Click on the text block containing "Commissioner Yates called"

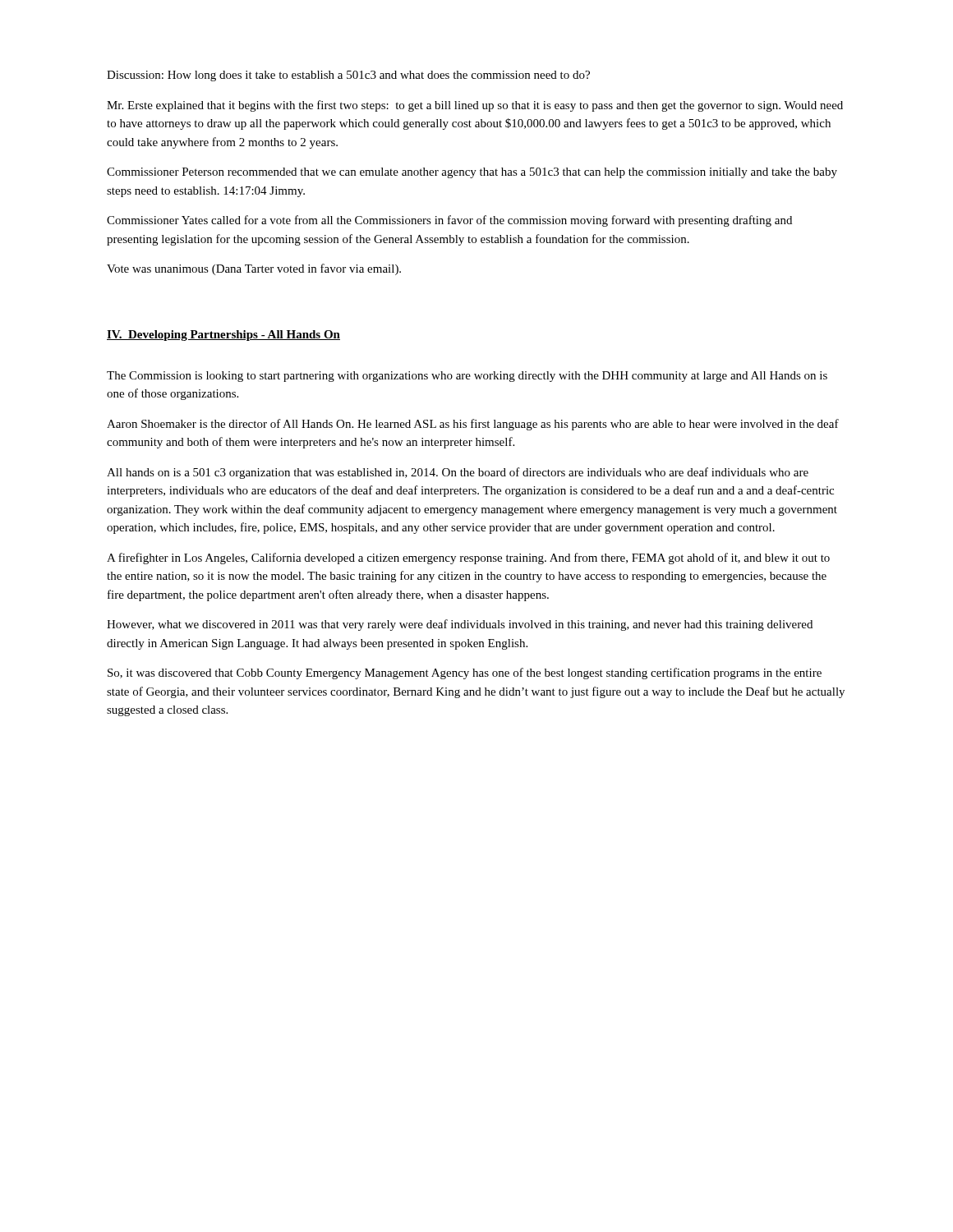pyautogui.click(x=450, y=229)
